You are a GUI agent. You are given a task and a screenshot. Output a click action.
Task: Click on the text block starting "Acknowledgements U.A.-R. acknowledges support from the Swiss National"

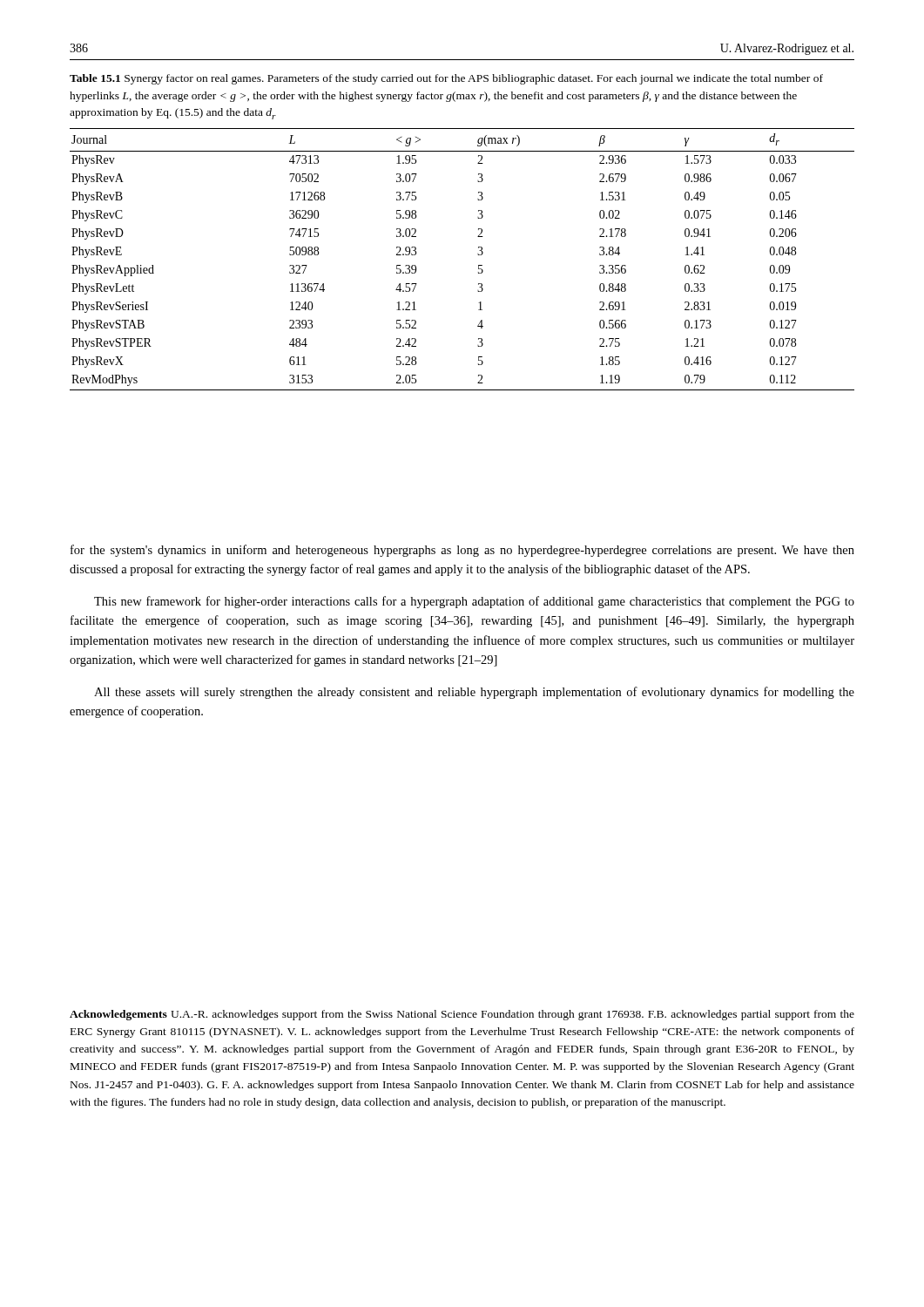[462, 1058]
